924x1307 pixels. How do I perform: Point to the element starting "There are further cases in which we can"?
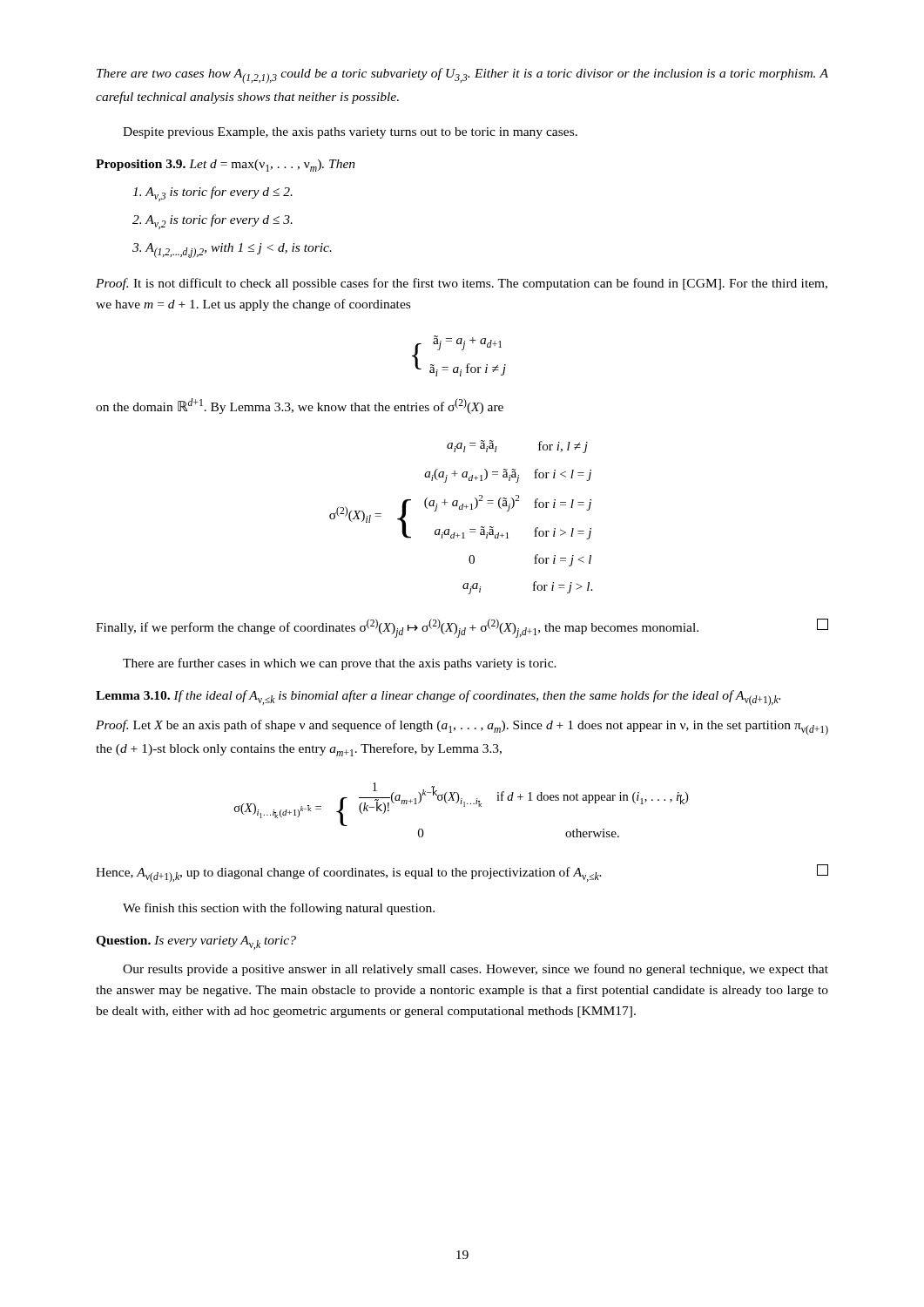(x=340, y=663)
